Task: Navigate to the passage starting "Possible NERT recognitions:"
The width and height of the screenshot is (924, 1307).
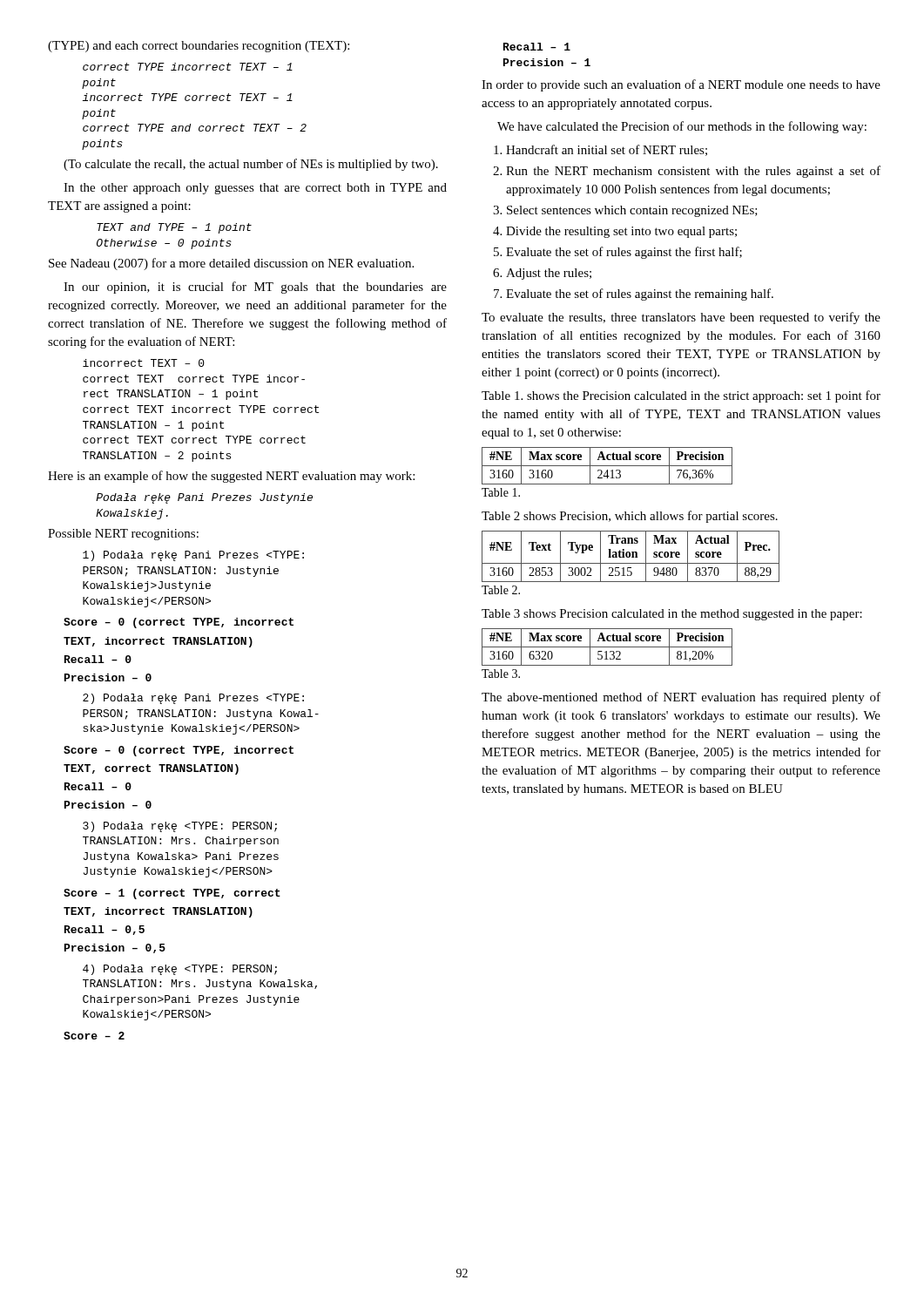Action: click(x=123, y=535)
